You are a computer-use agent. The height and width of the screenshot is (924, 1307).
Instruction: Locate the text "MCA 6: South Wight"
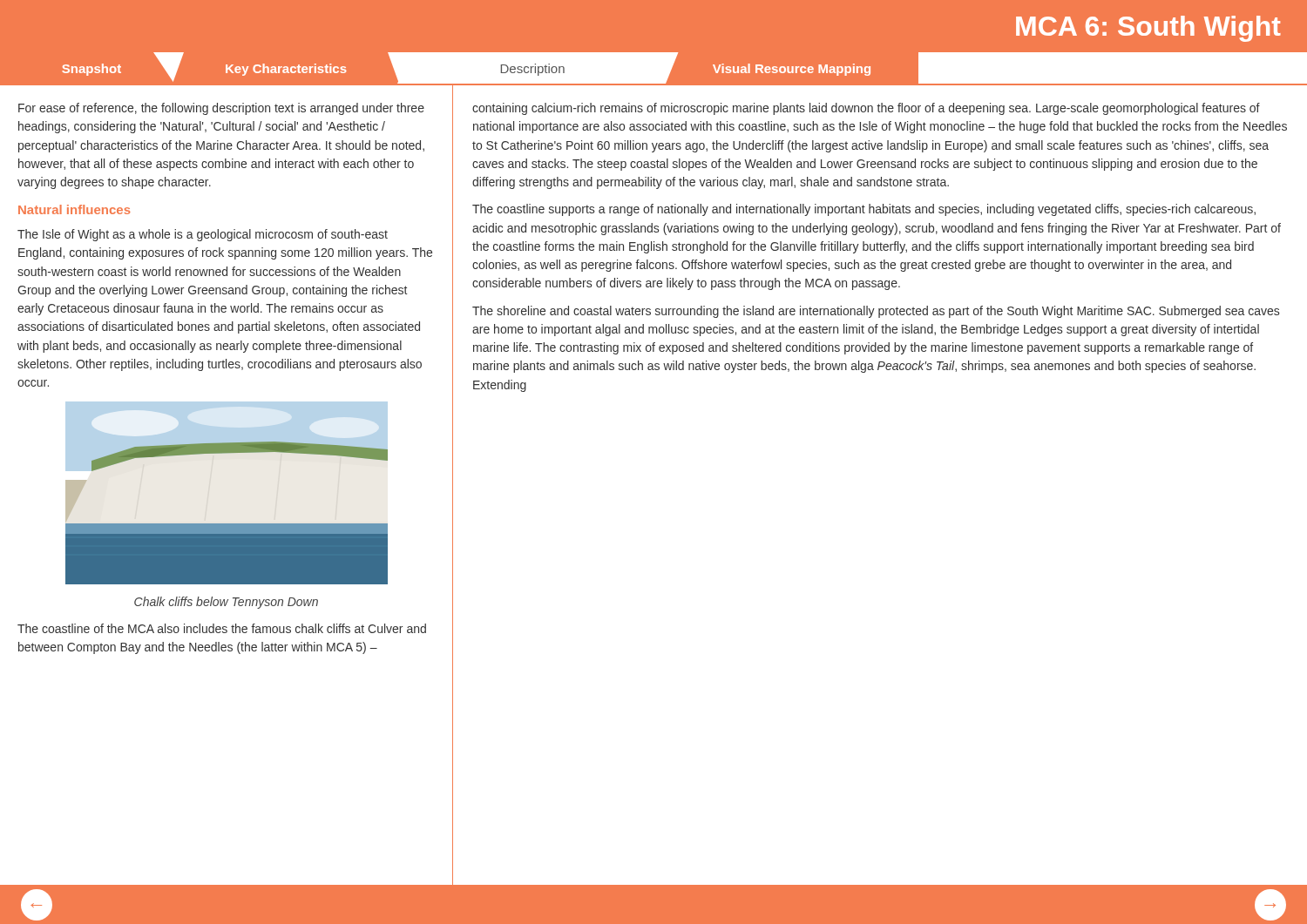(x=1148, y=26)
